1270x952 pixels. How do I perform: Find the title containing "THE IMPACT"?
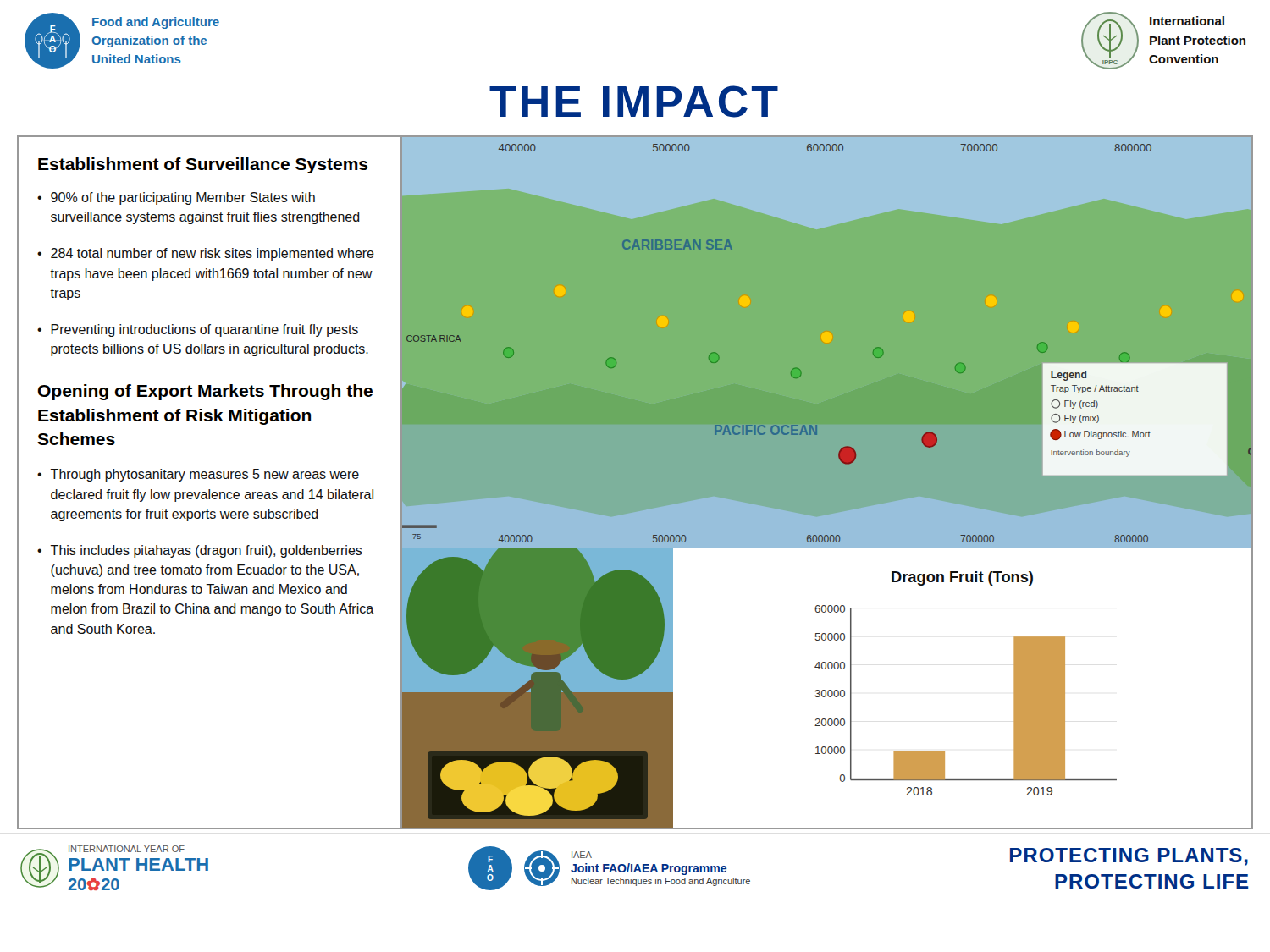635,102
